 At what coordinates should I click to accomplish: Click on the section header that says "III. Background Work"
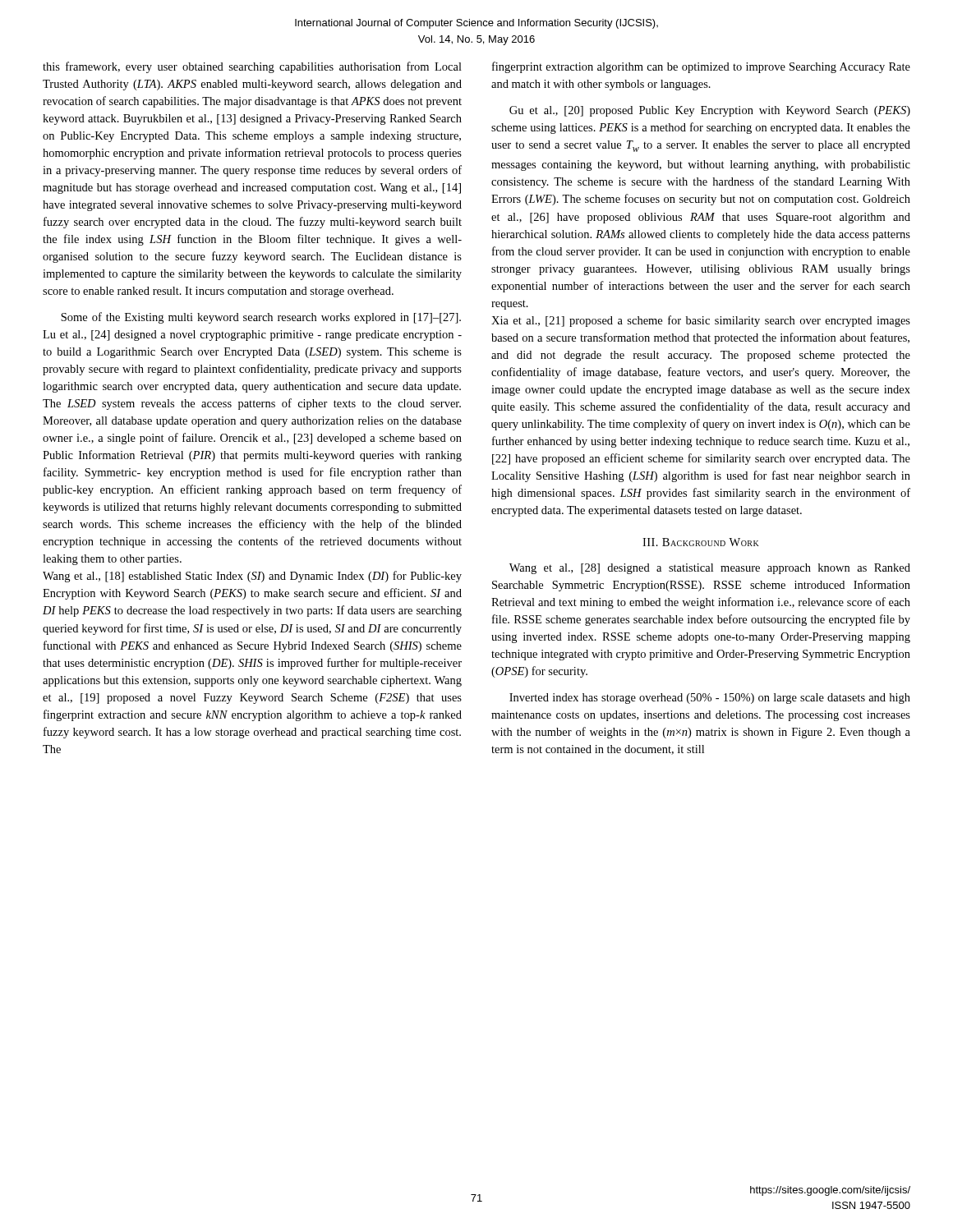(701, 542)
